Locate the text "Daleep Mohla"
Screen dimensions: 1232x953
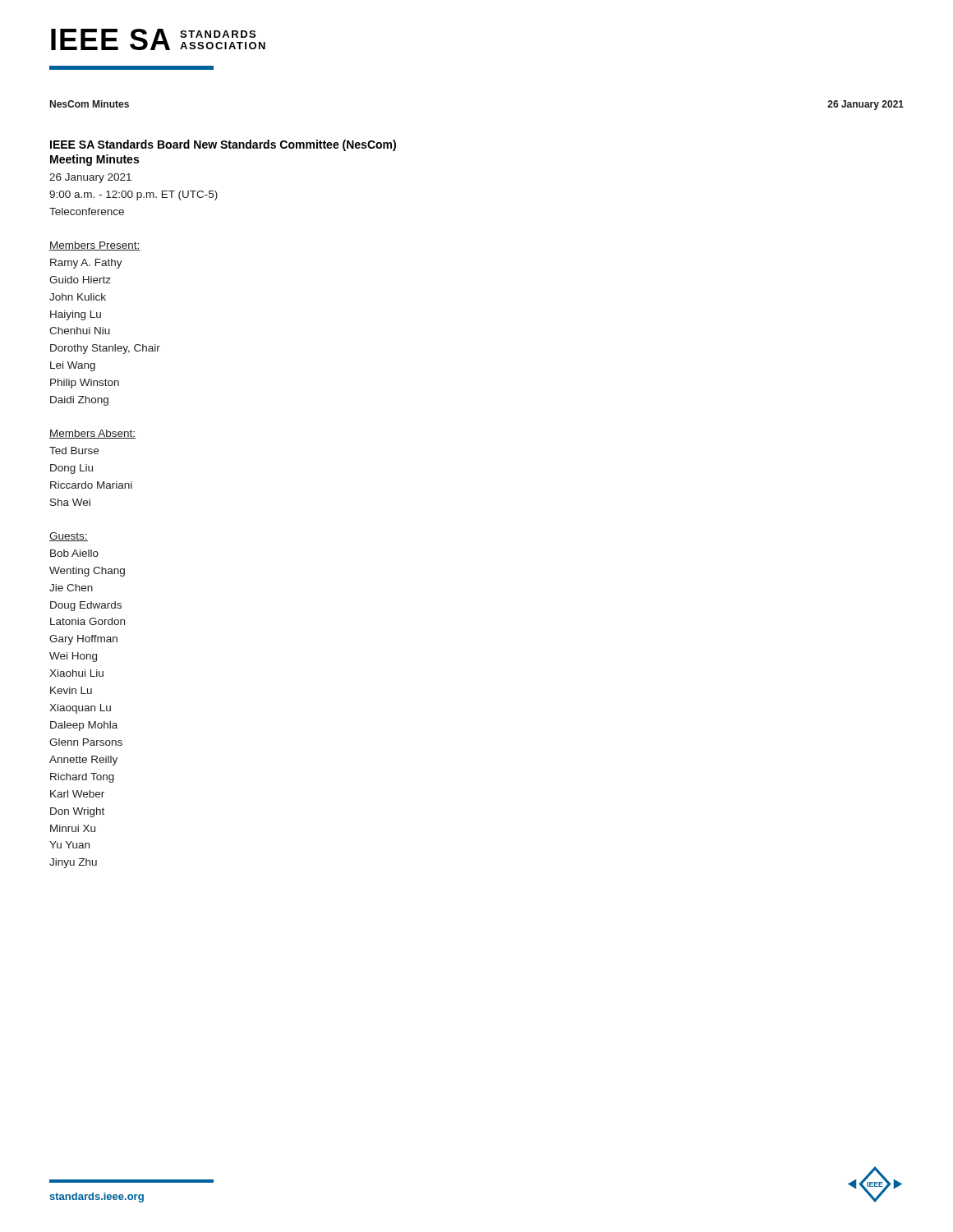(x=83, y=725)
